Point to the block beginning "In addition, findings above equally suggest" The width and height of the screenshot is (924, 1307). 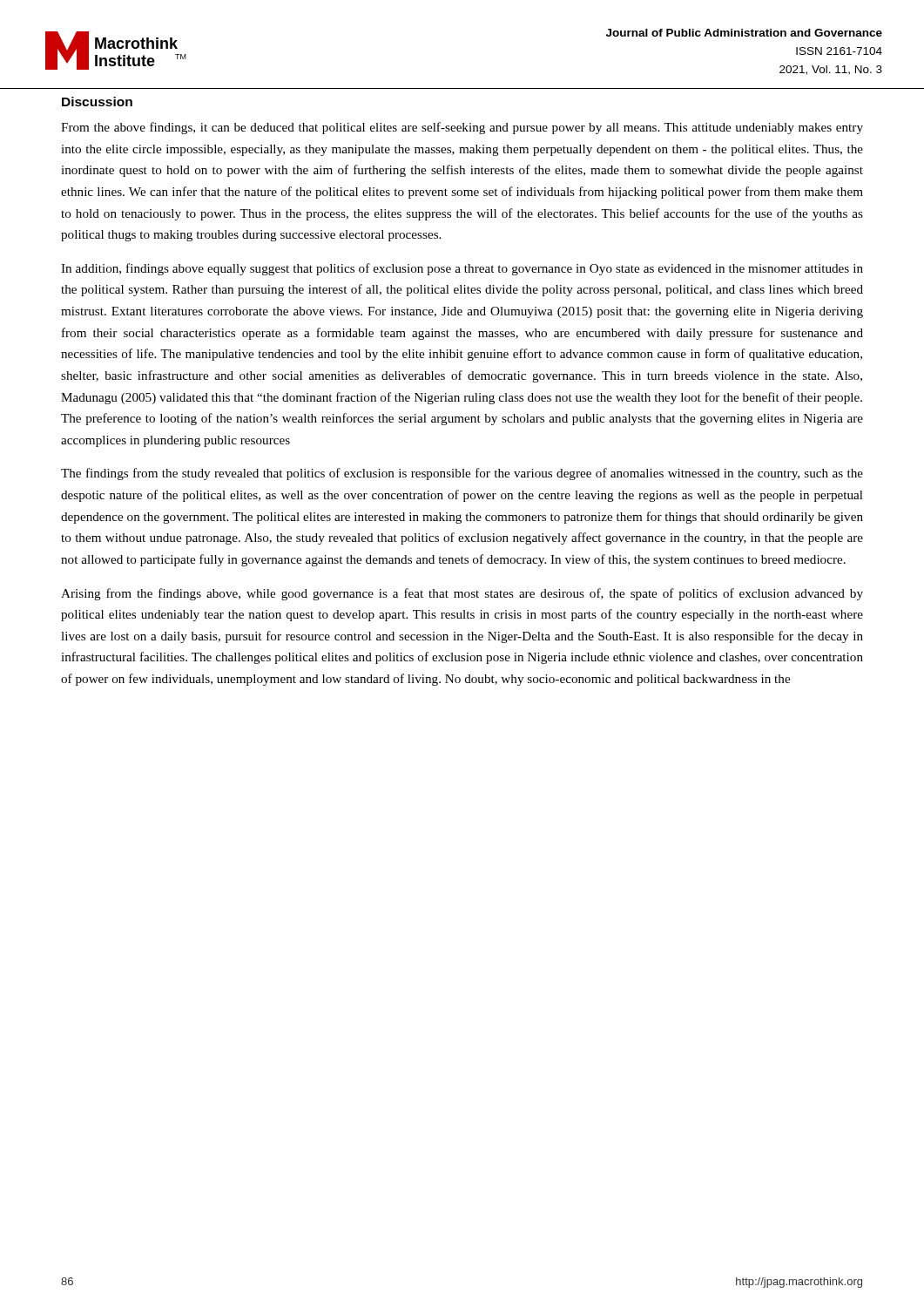pyautogui.click(x=462, y=354)
